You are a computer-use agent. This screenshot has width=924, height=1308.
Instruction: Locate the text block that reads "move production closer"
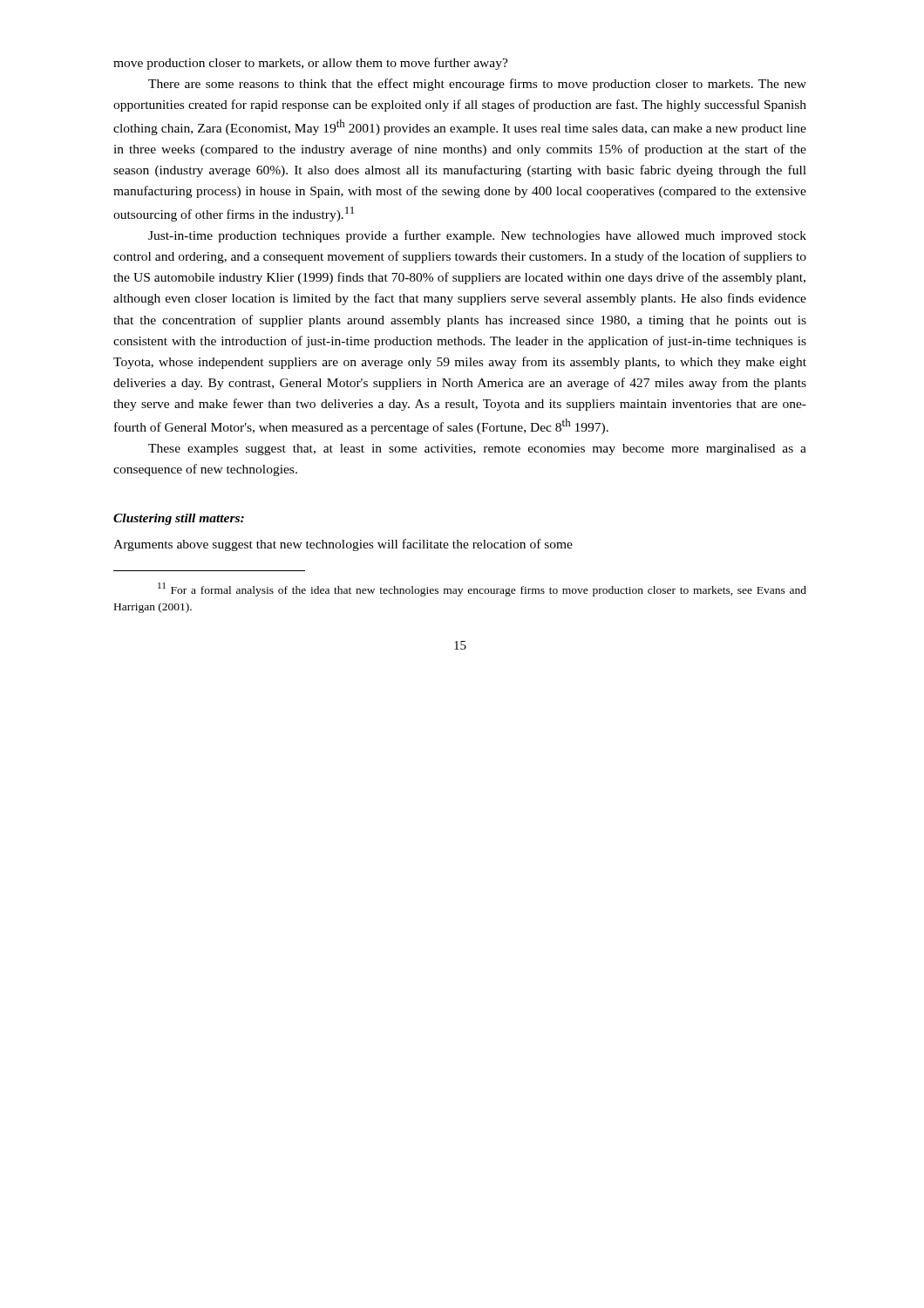click(460, 63)
